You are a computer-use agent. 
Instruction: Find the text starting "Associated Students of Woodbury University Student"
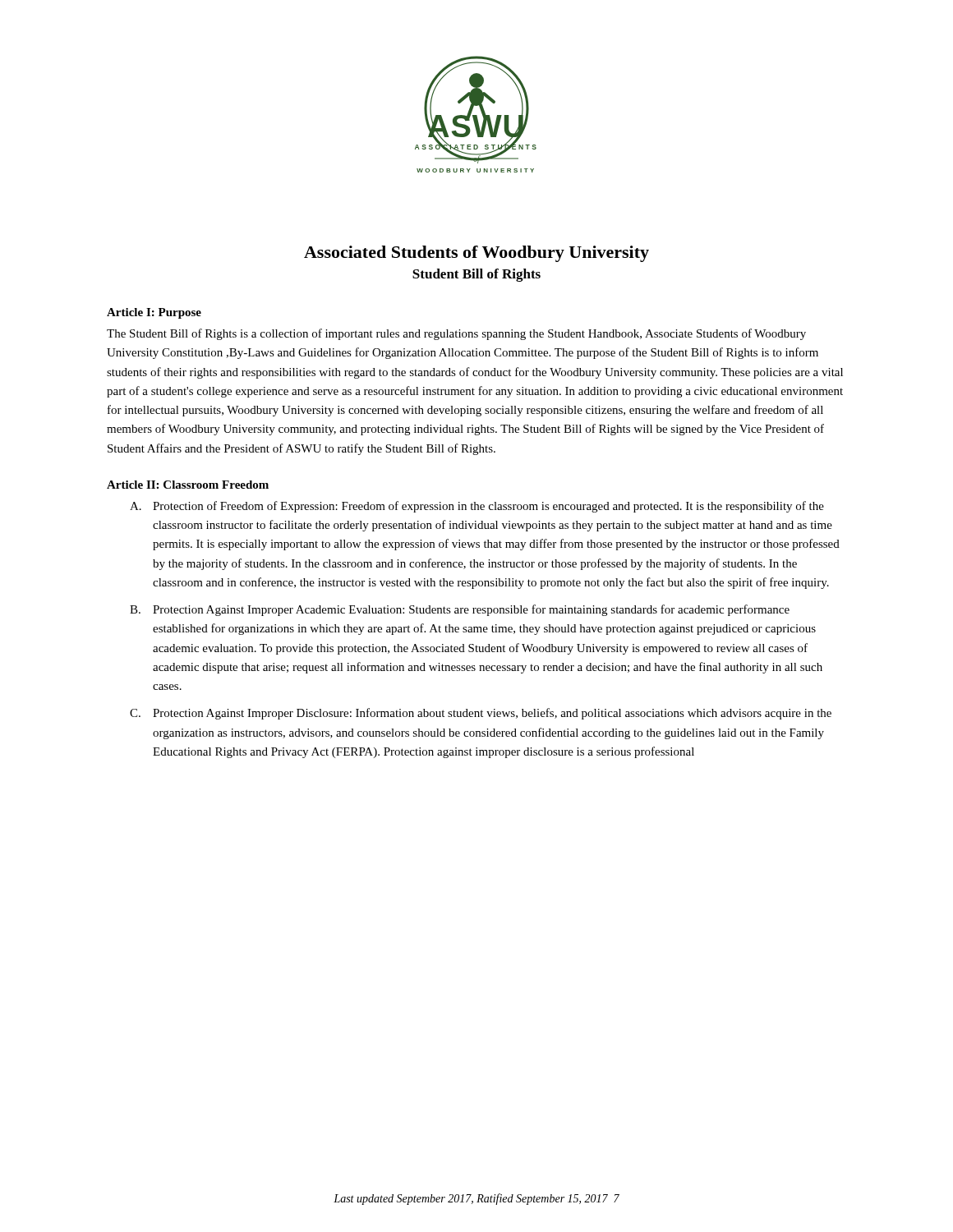pos(476,262)
